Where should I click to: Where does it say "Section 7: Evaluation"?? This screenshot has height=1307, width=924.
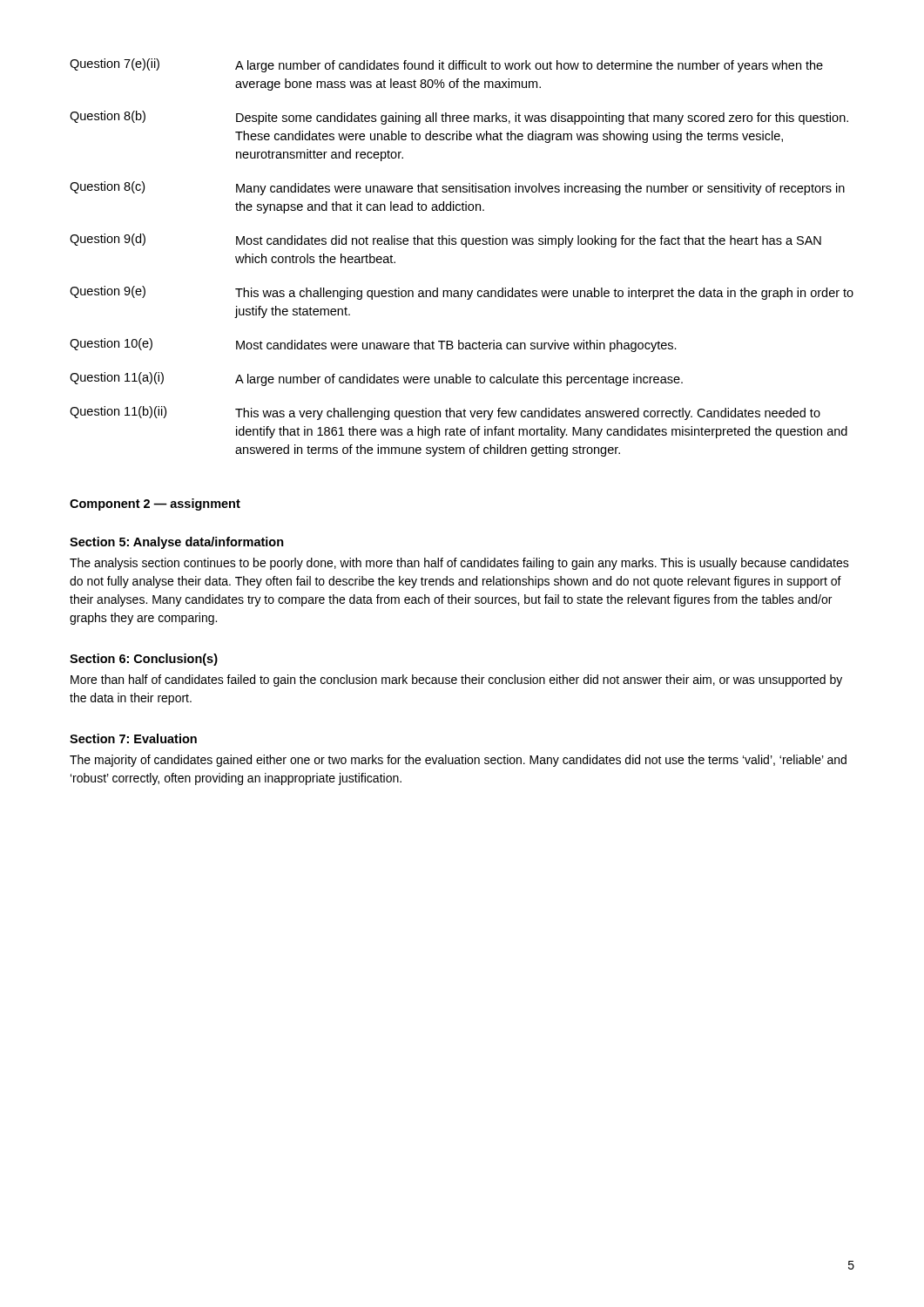(134, 739)
